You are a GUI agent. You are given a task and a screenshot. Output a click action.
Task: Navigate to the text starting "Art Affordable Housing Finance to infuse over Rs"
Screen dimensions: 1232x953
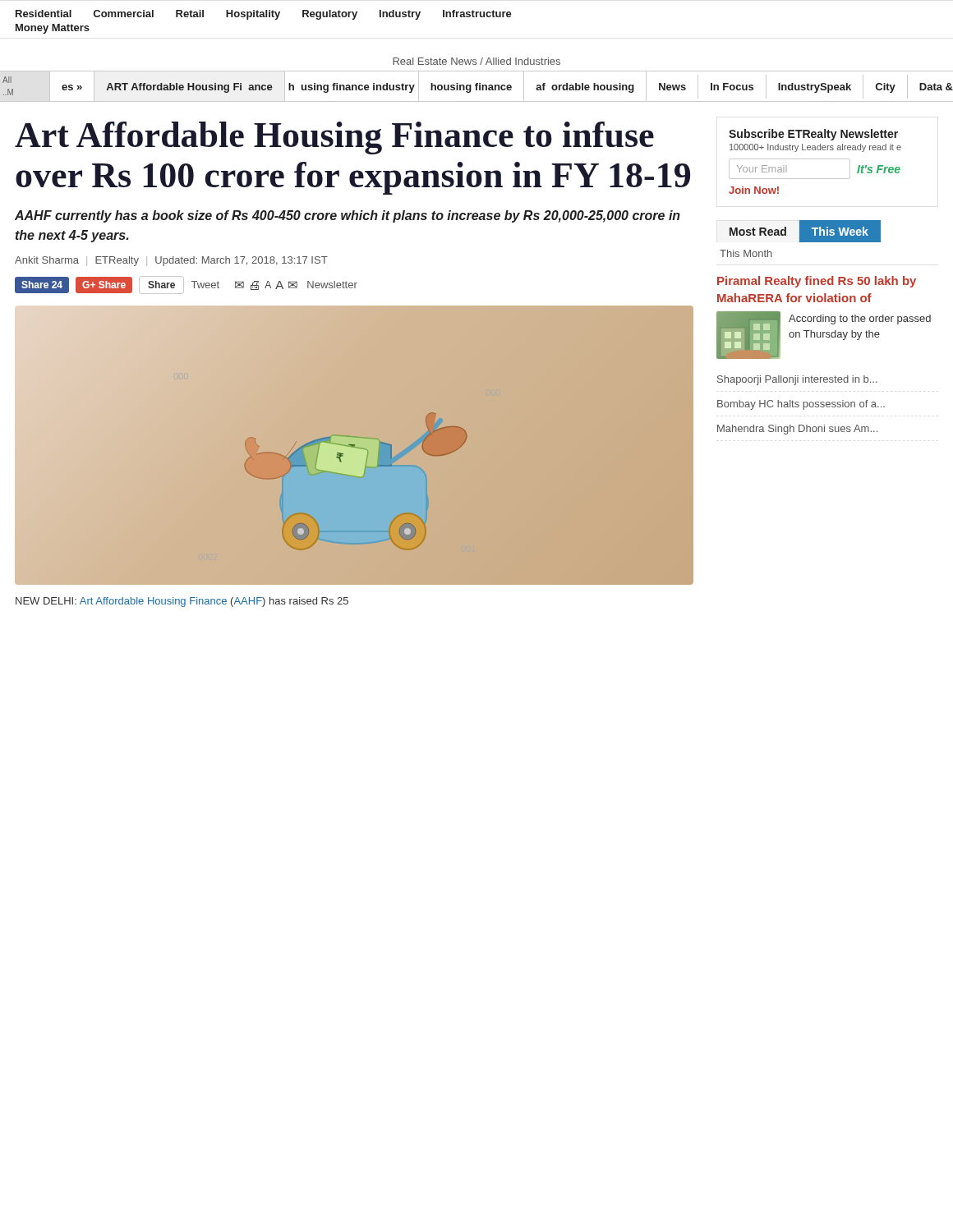(x=353, y=155)
